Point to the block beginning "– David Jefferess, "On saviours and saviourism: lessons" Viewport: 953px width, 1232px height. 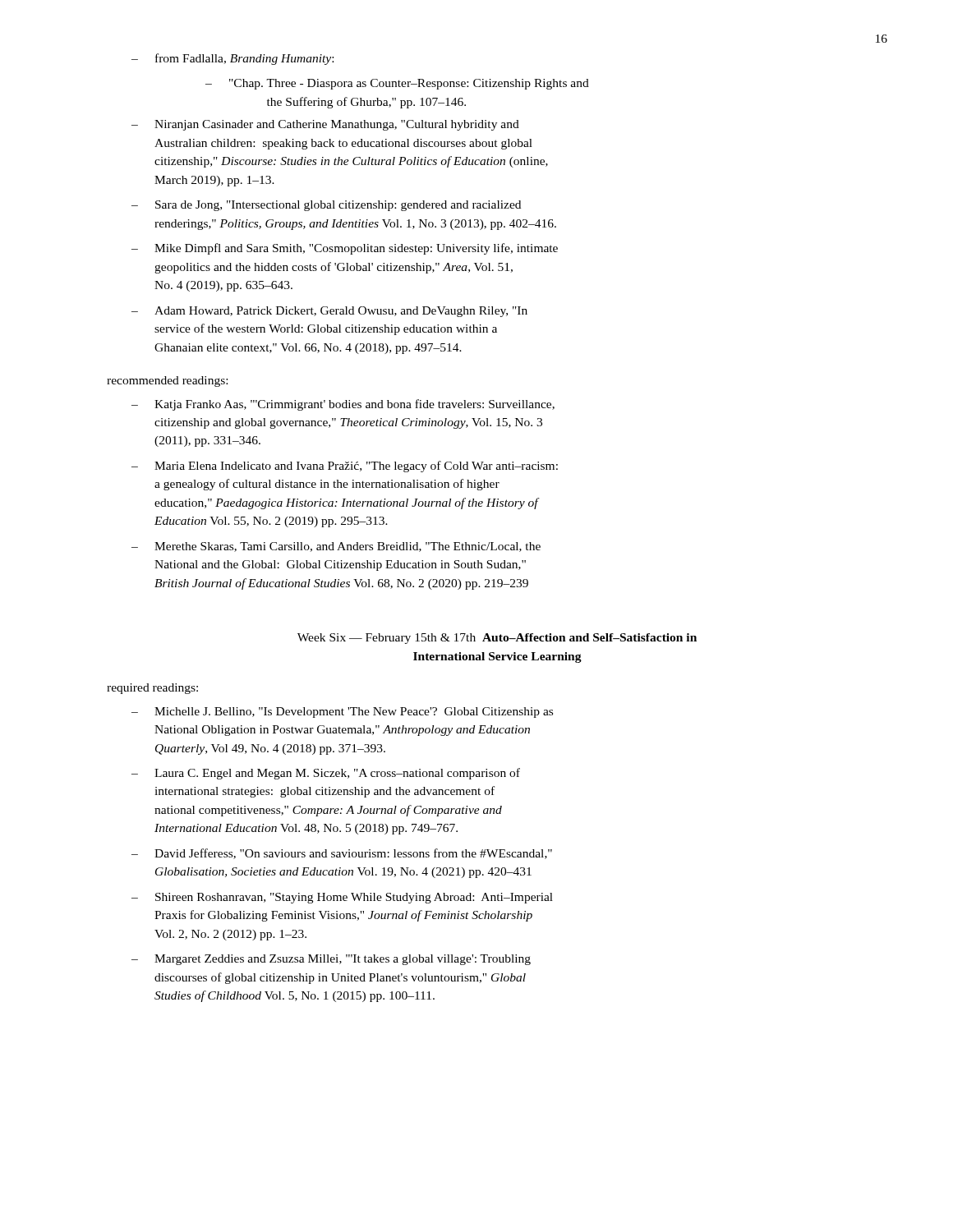point(509,863)
